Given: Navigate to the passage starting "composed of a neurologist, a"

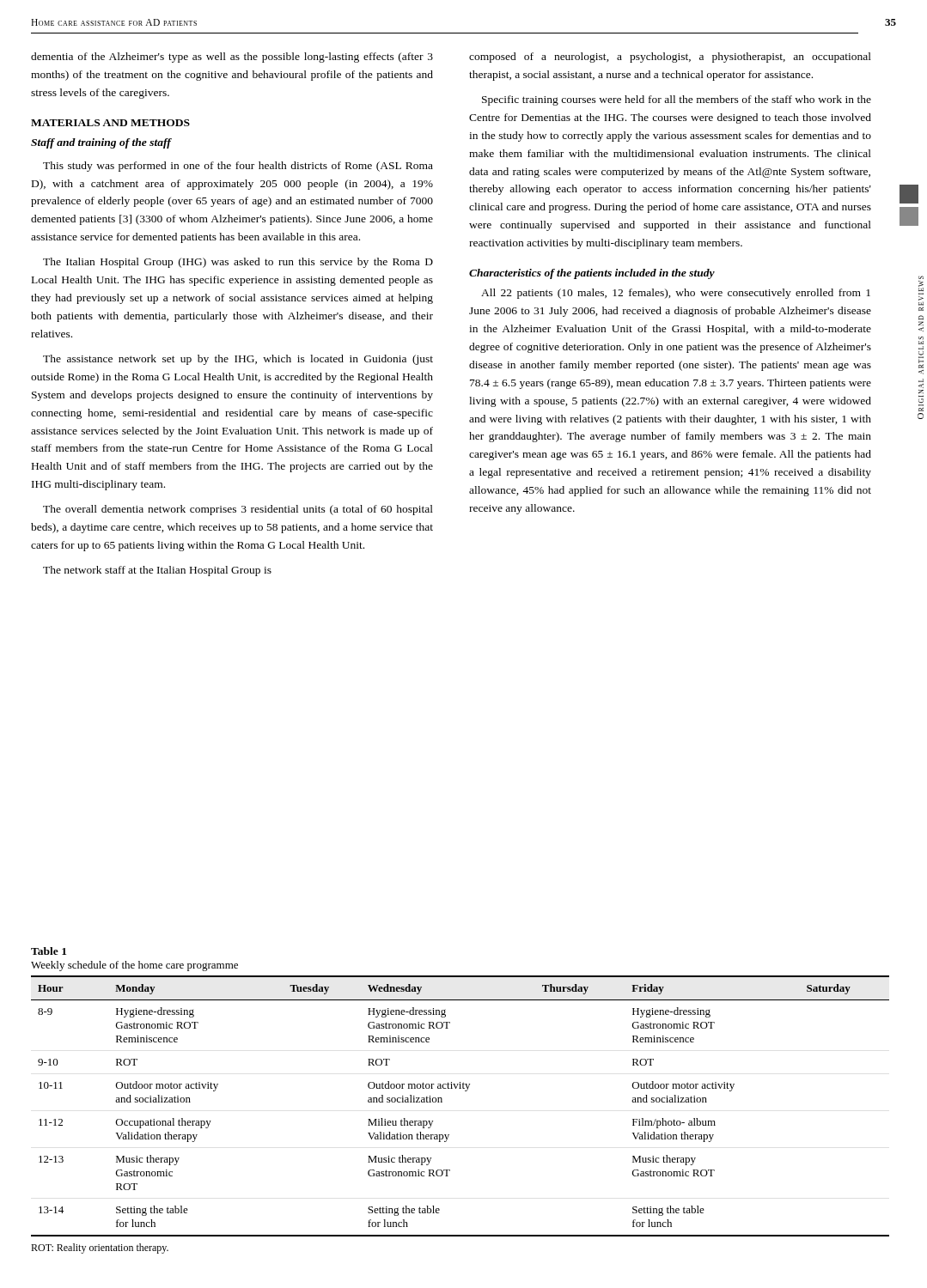Looking at the screenshot, I should pos(670,66).
